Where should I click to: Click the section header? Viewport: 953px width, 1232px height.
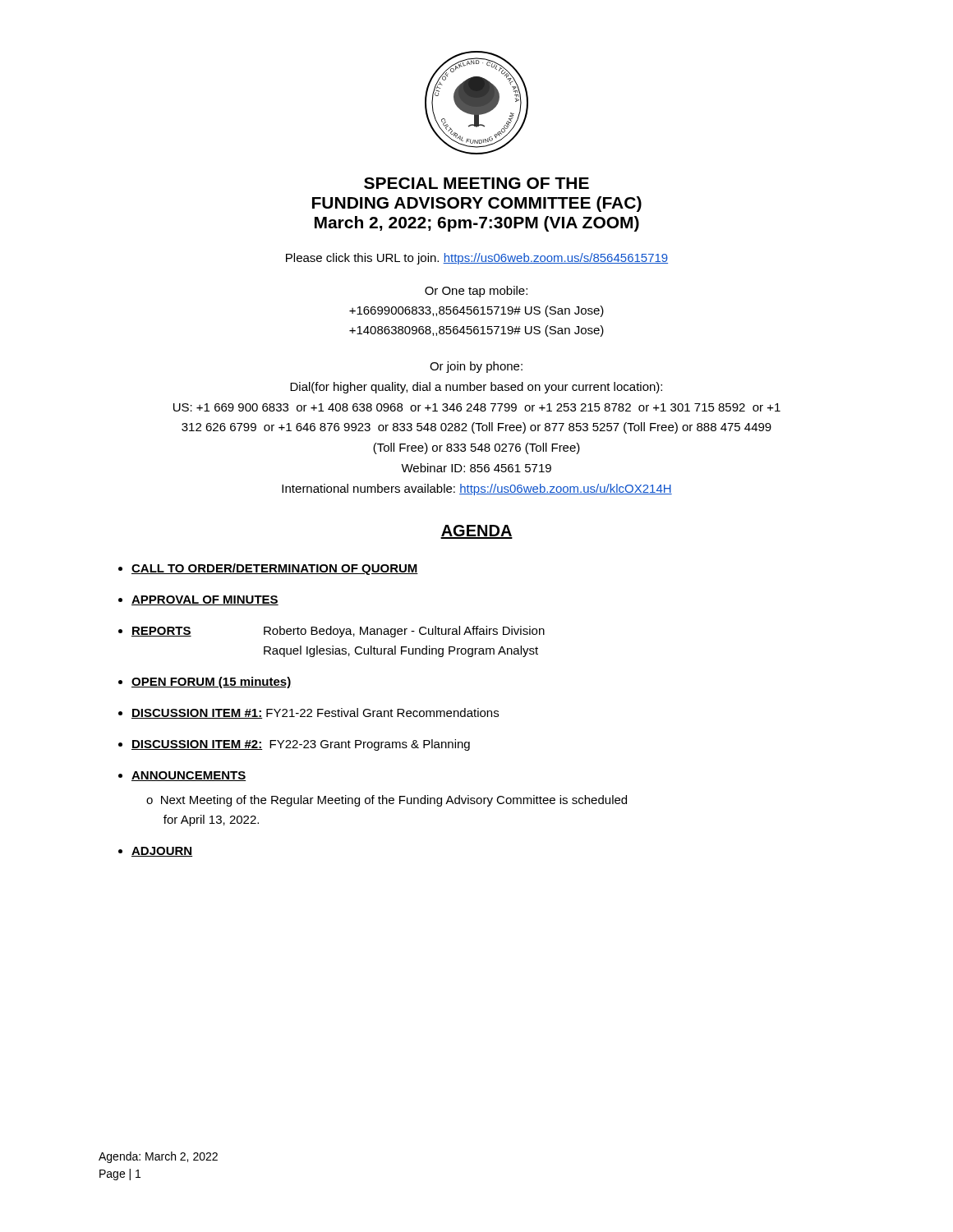coord(476,531)
